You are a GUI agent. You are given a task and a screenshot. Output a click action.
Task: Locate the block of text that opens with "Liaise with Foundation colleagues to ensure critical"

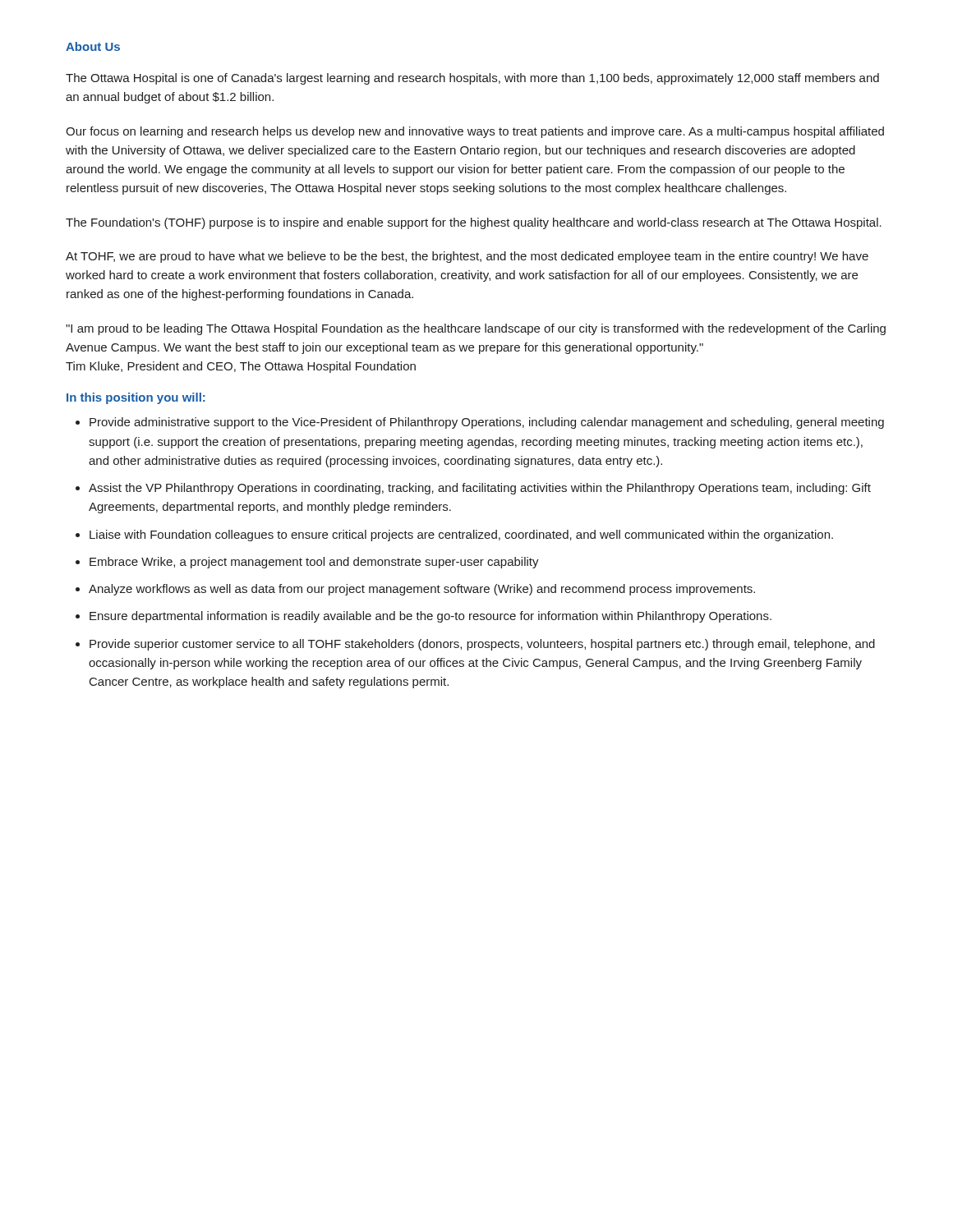pos(461,534)
